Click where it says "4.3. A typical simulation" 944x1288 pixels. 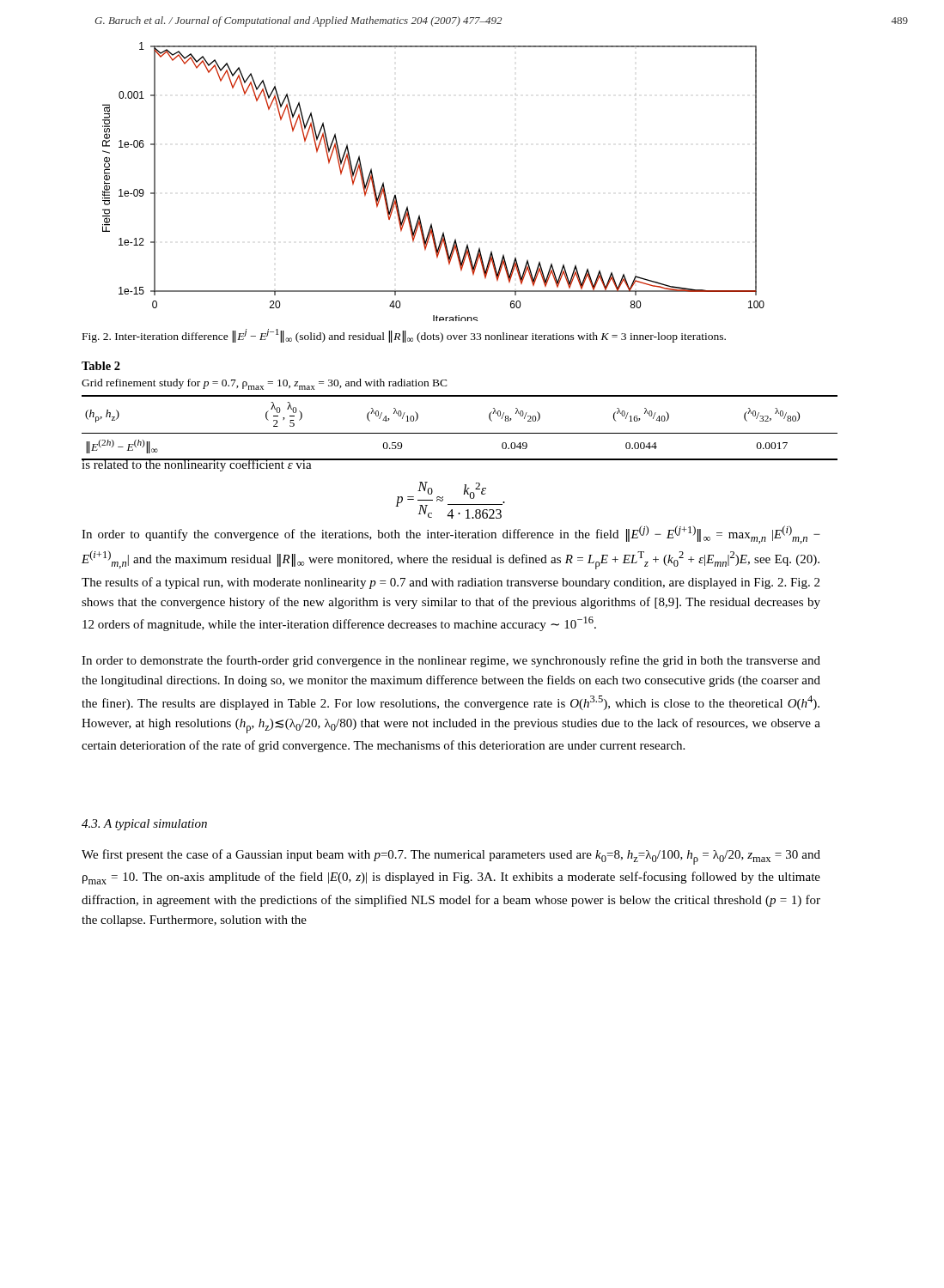(x=145, y=823)
